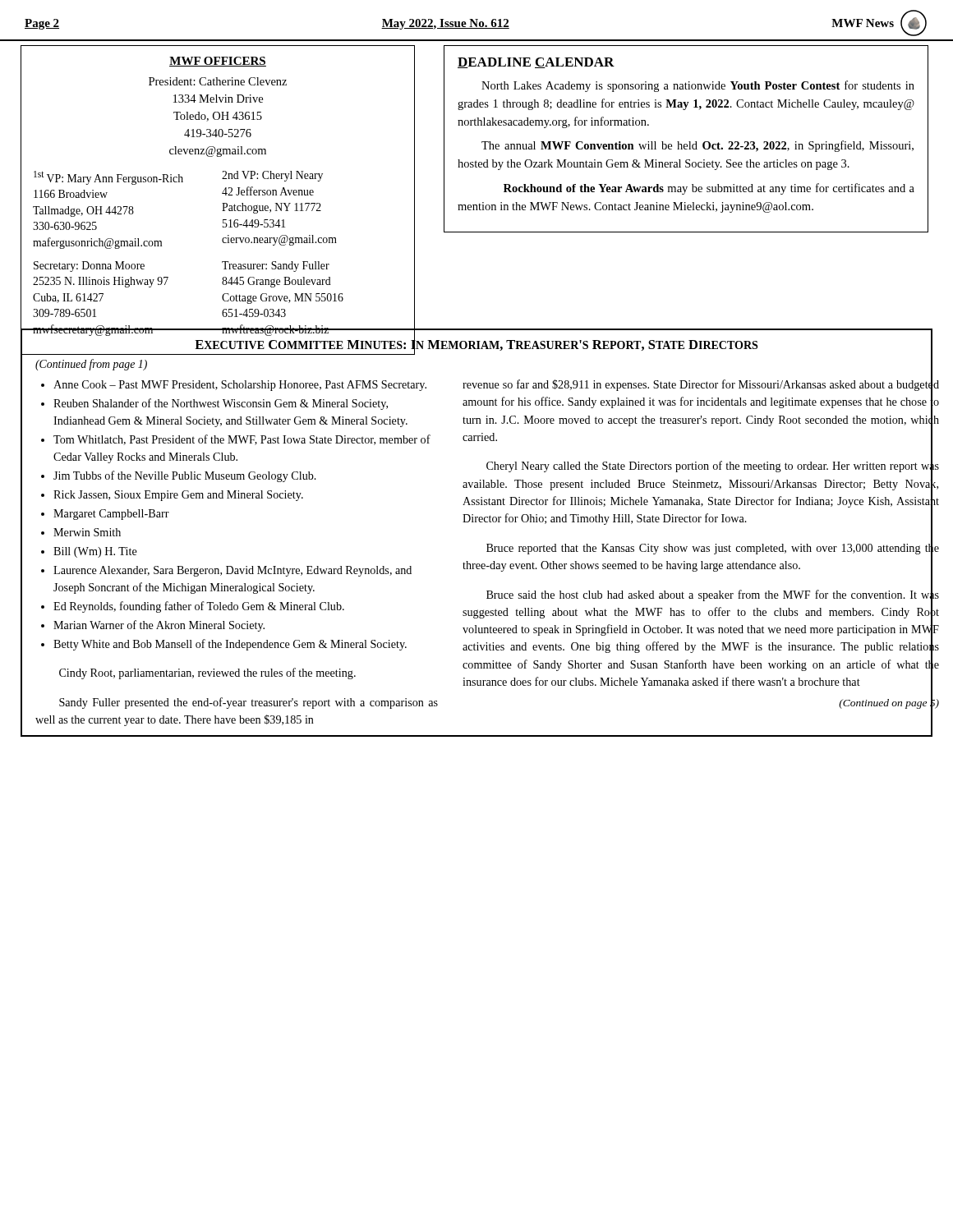
Task: Click on the list item that reads "Tom Whitlatch, Past"
Action: [x=242, y=448]
